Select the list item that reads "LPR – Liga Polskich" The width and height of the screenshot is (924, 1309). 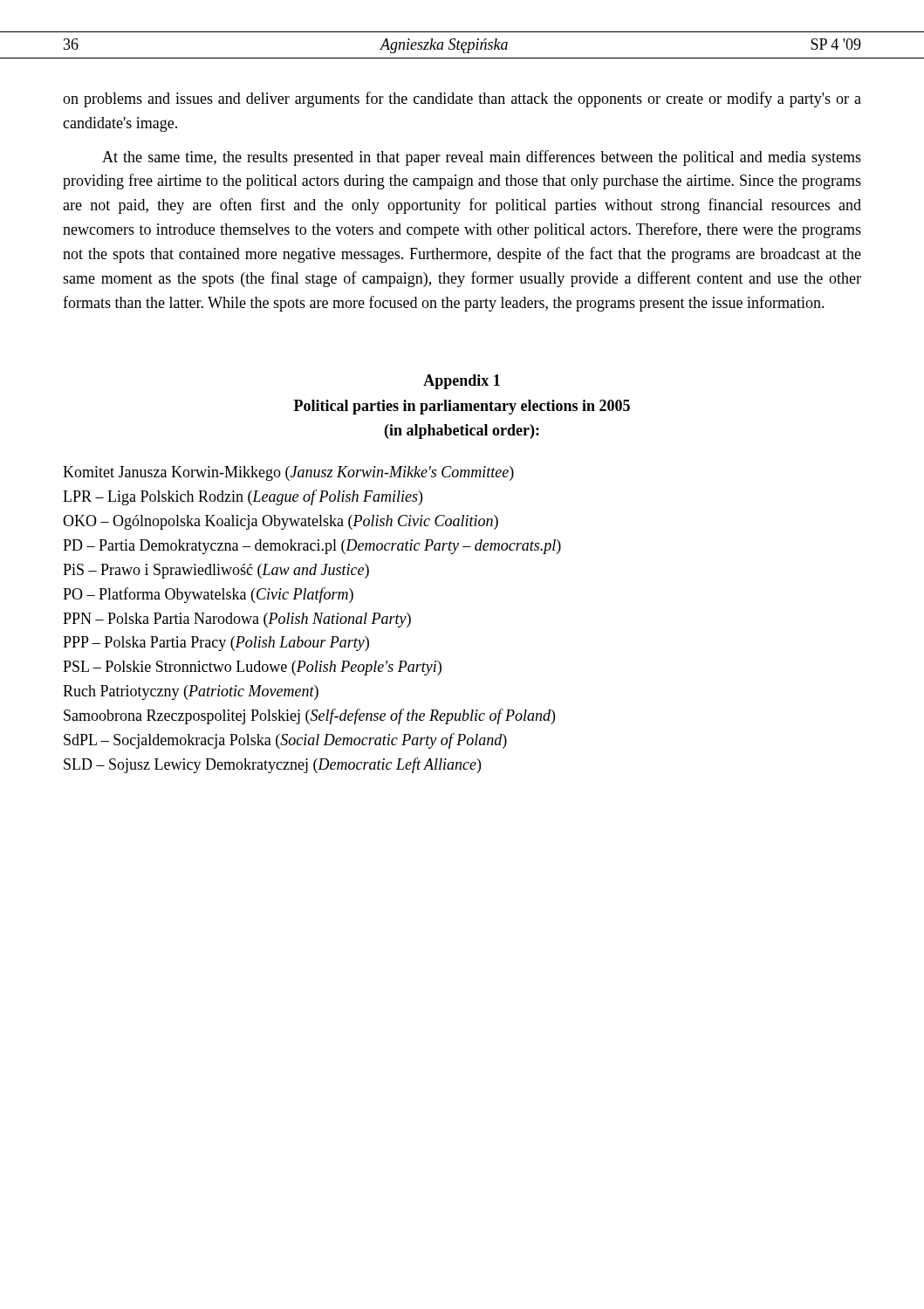click(x=243, y=497)
